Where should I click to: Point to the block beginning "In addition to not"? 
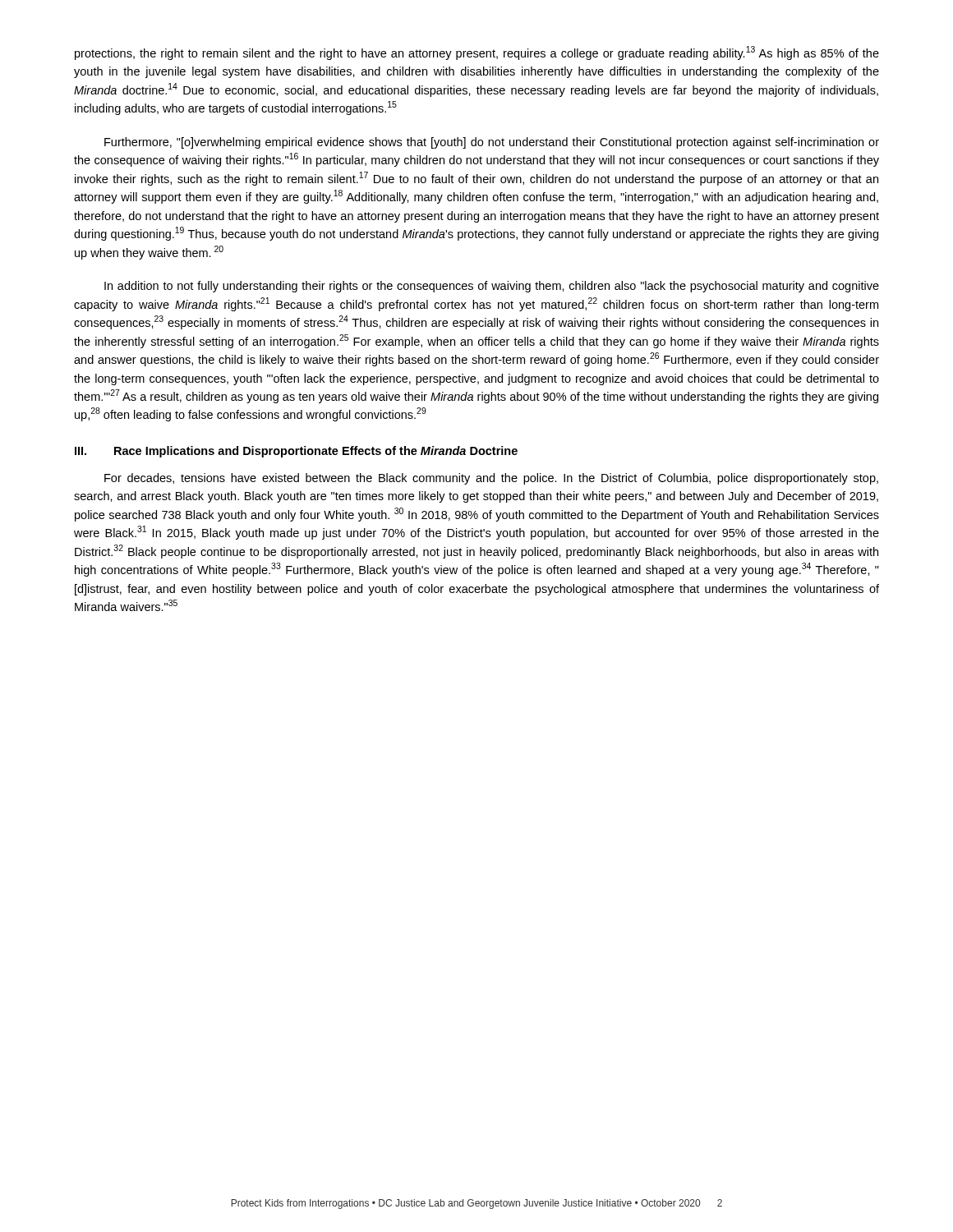click(476, 351)
